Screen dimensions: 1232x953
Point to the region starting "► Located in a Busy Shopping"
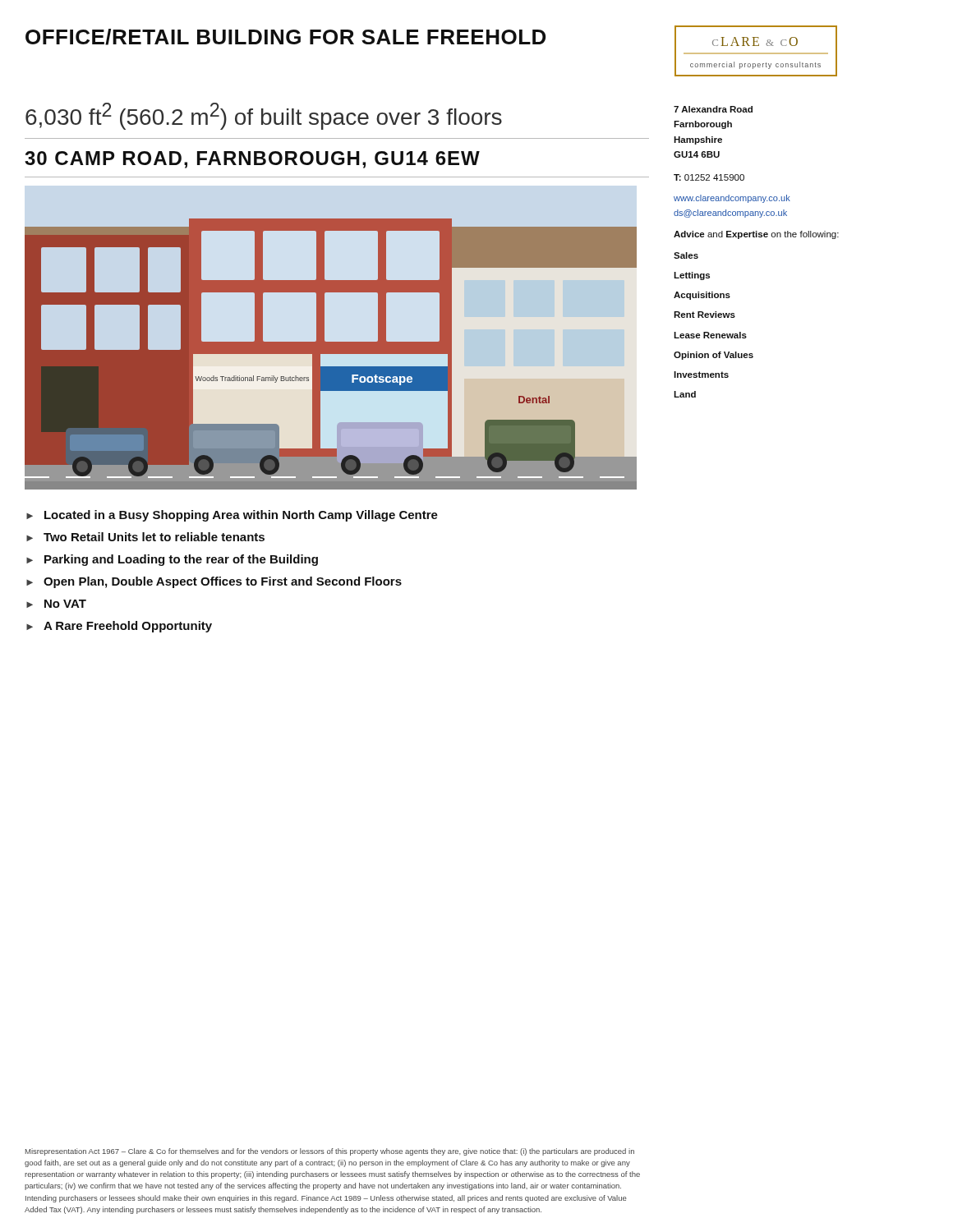click(x=231, y=514)
